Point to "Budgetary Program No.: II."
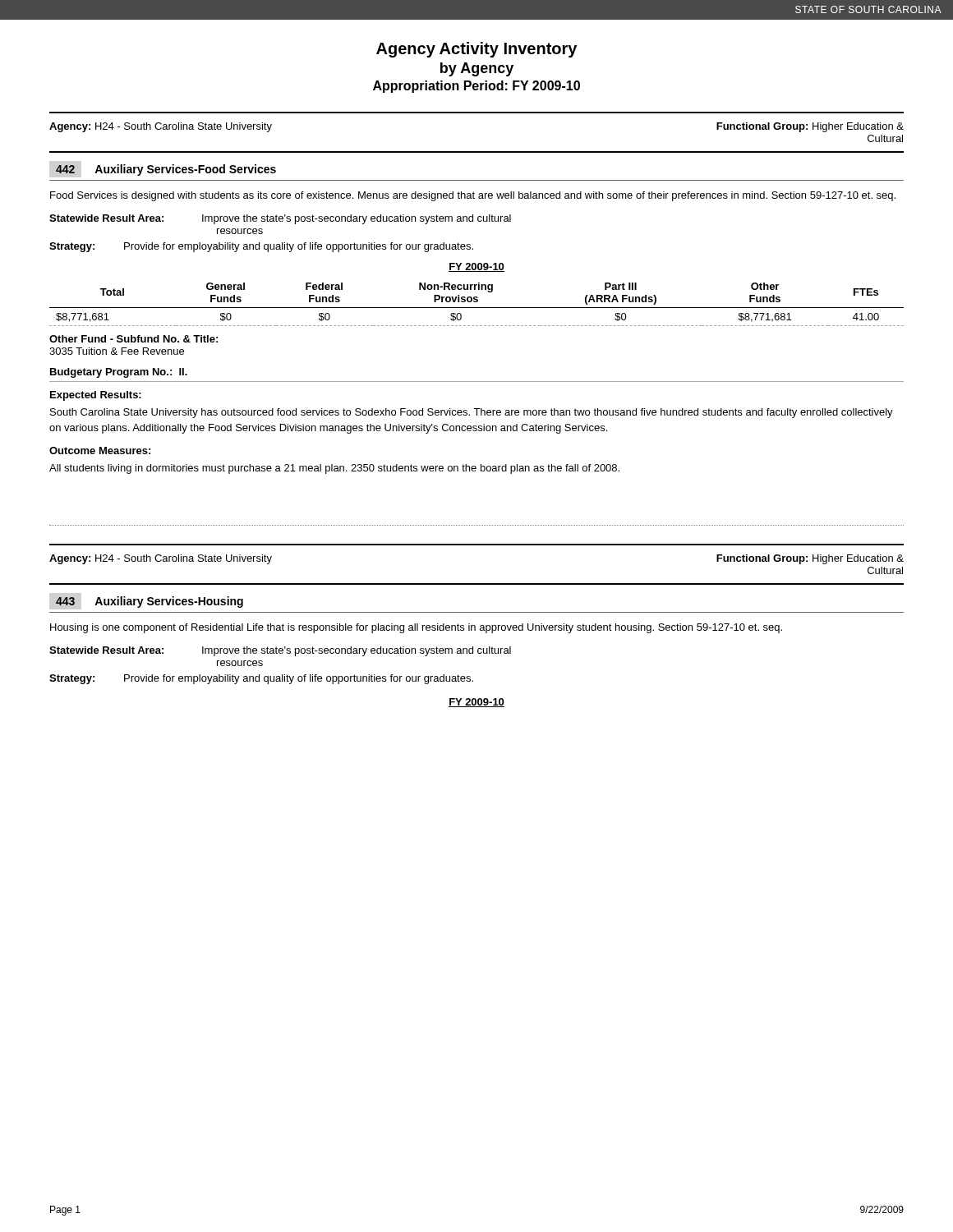The width and height of the screenshot is (953, 1232). pos(118,371)
